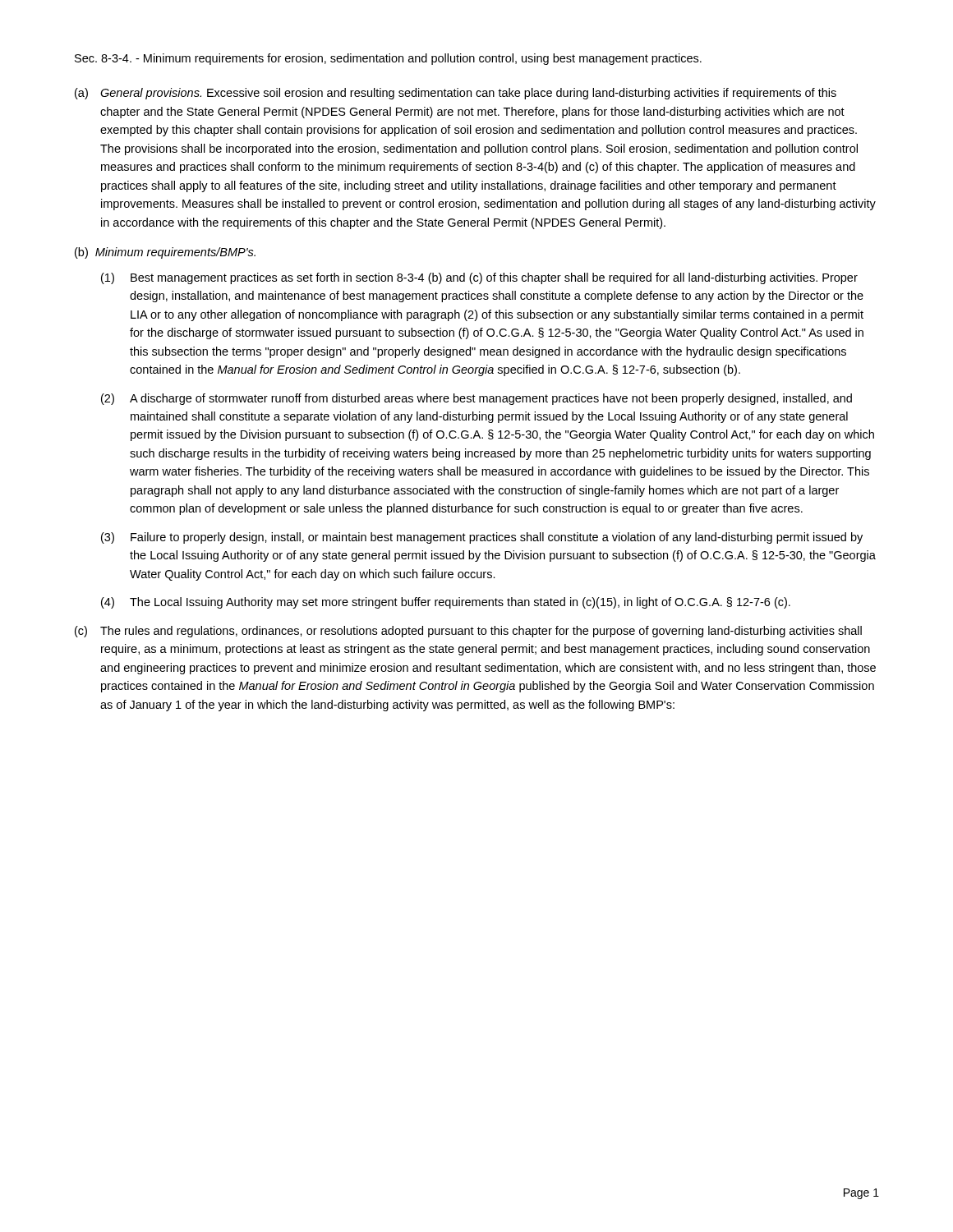This screenshot has height=1232, width=953.
Task: Locate the block of text that opens with "(2) A discharge of stormwater runoff"
Action: pyautogui.click(x=490, y=453)
